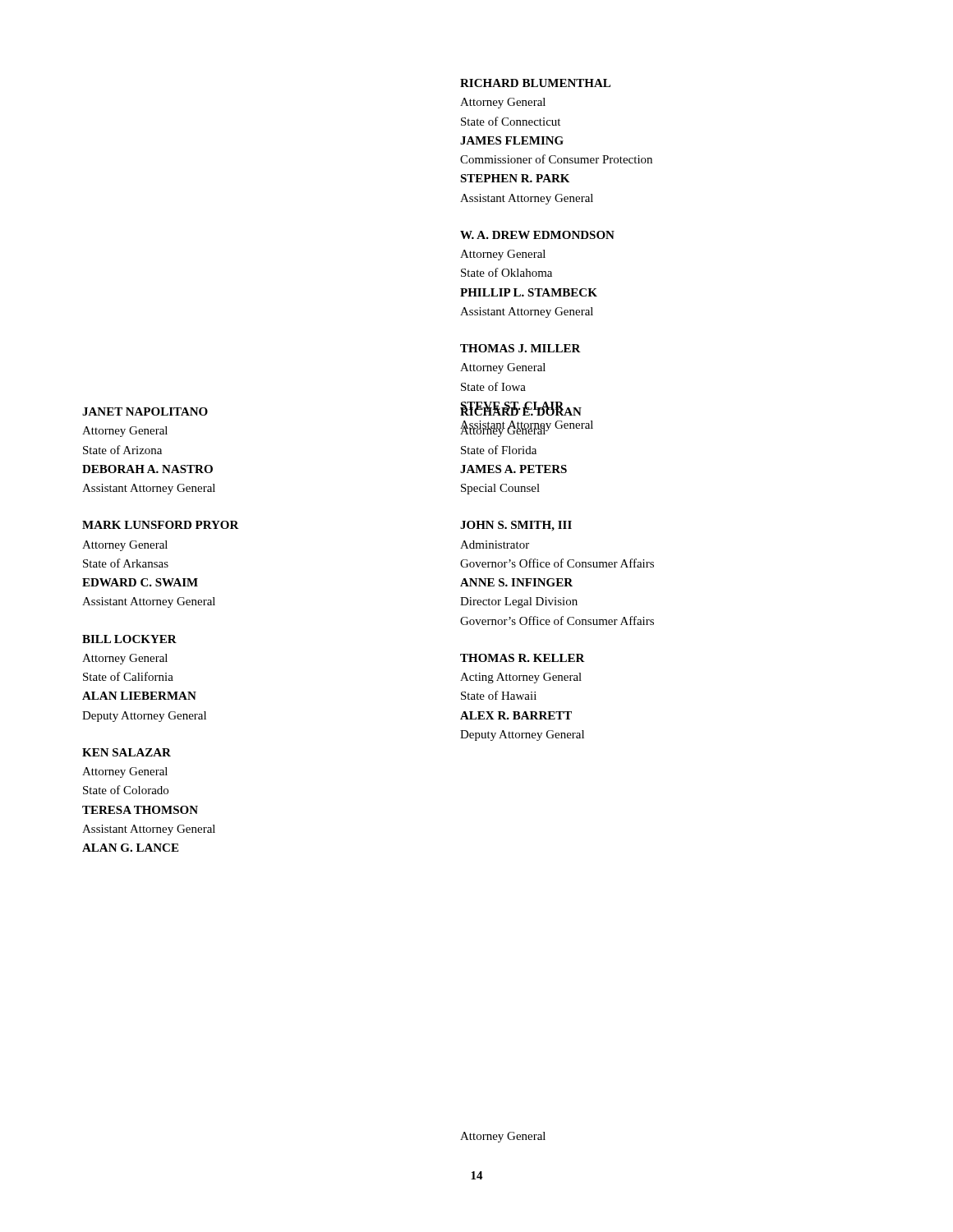Click the passage that begins "THOMAS J. MILLER Attorney General State of"
Image resolution: width=953 pixels, height=1232 pixels.
[x=520, y=348]
